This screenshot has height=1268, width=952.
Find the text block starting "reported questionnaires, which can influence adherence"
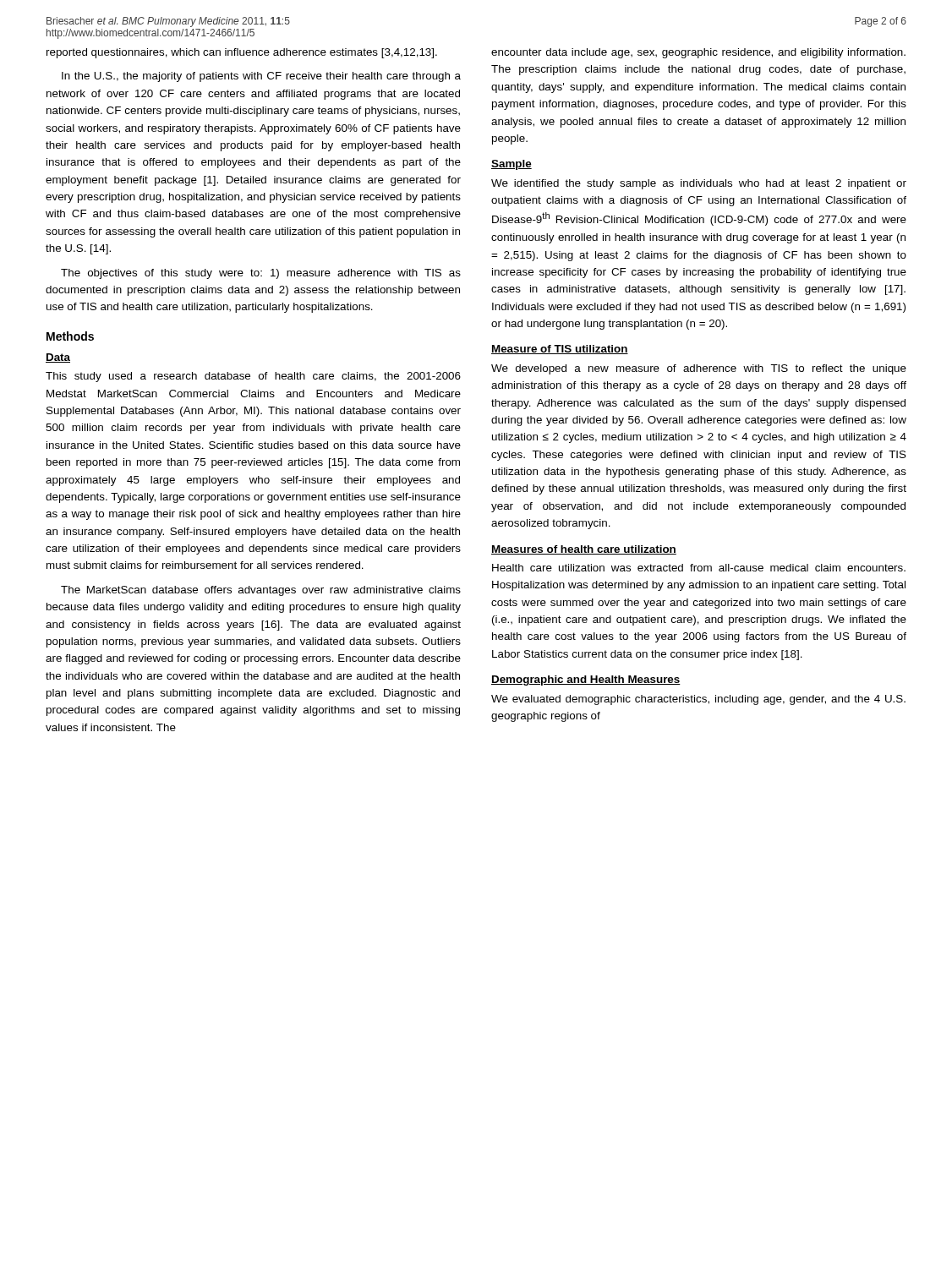click(253, 180)
